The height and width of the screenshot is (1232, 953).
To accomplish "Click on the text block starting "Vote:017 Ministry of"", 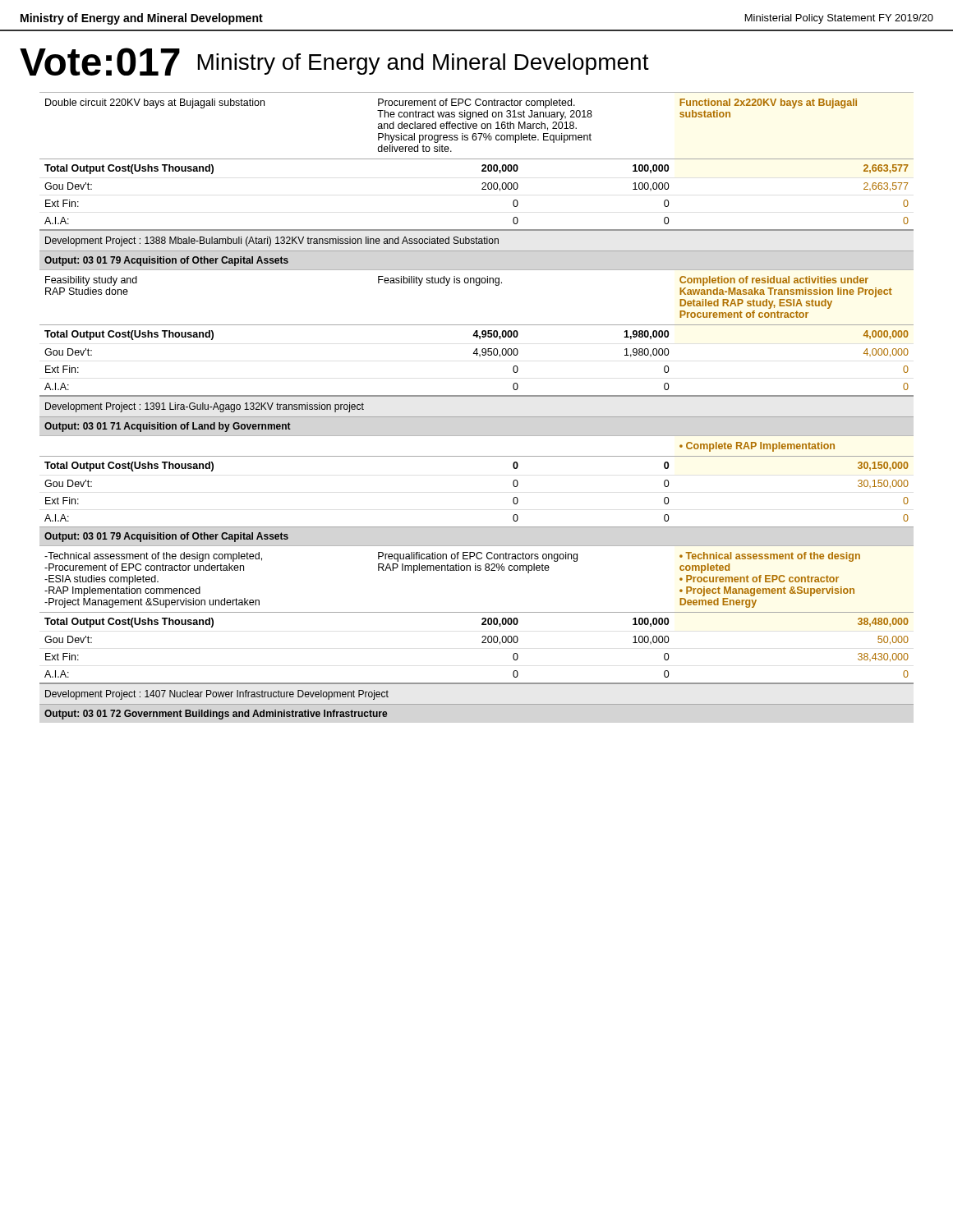I will pyautogui.click(x=334, y=62).
